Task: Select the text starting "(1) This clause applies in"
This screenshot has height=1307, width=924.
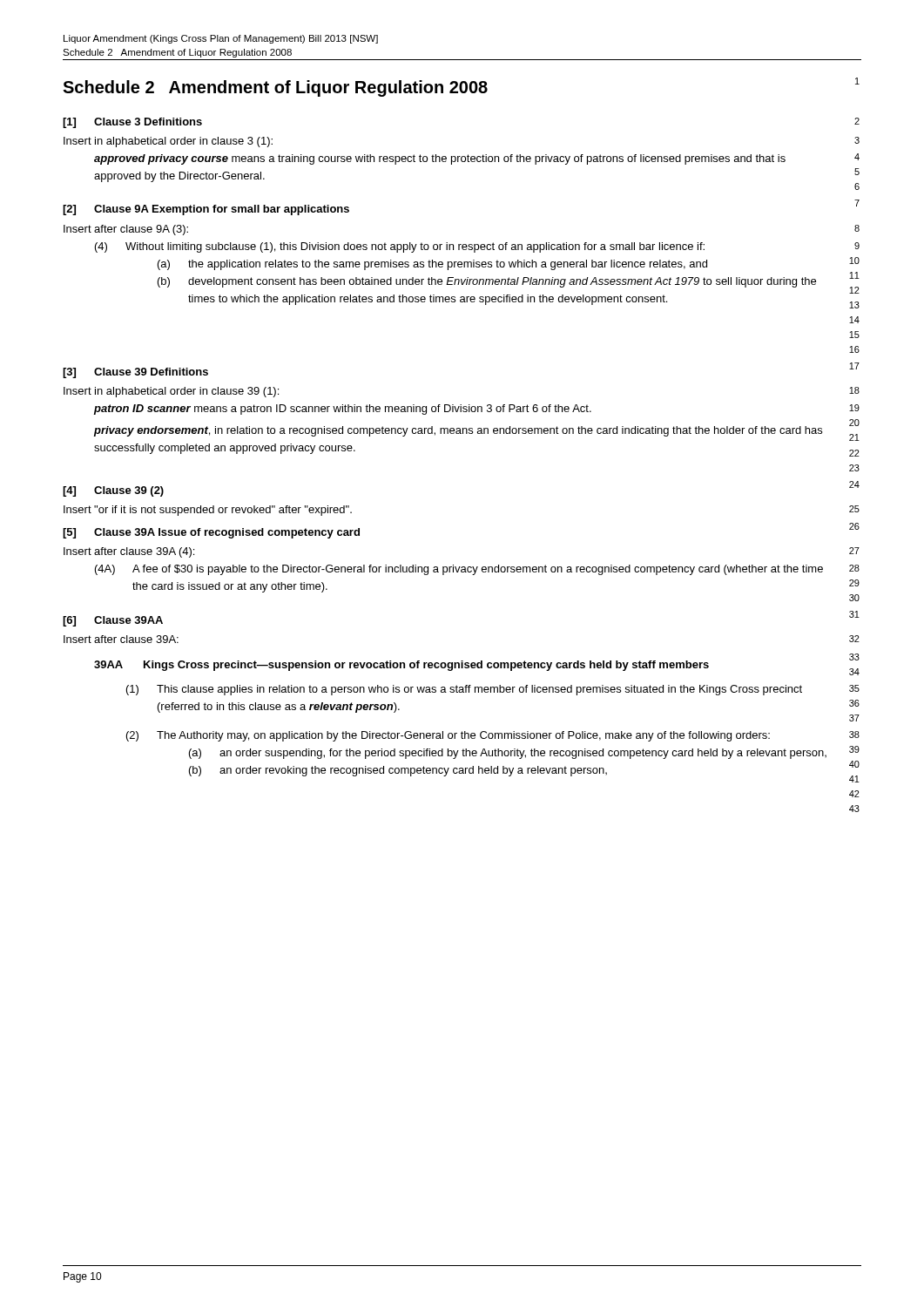Action: pos(480,698)
